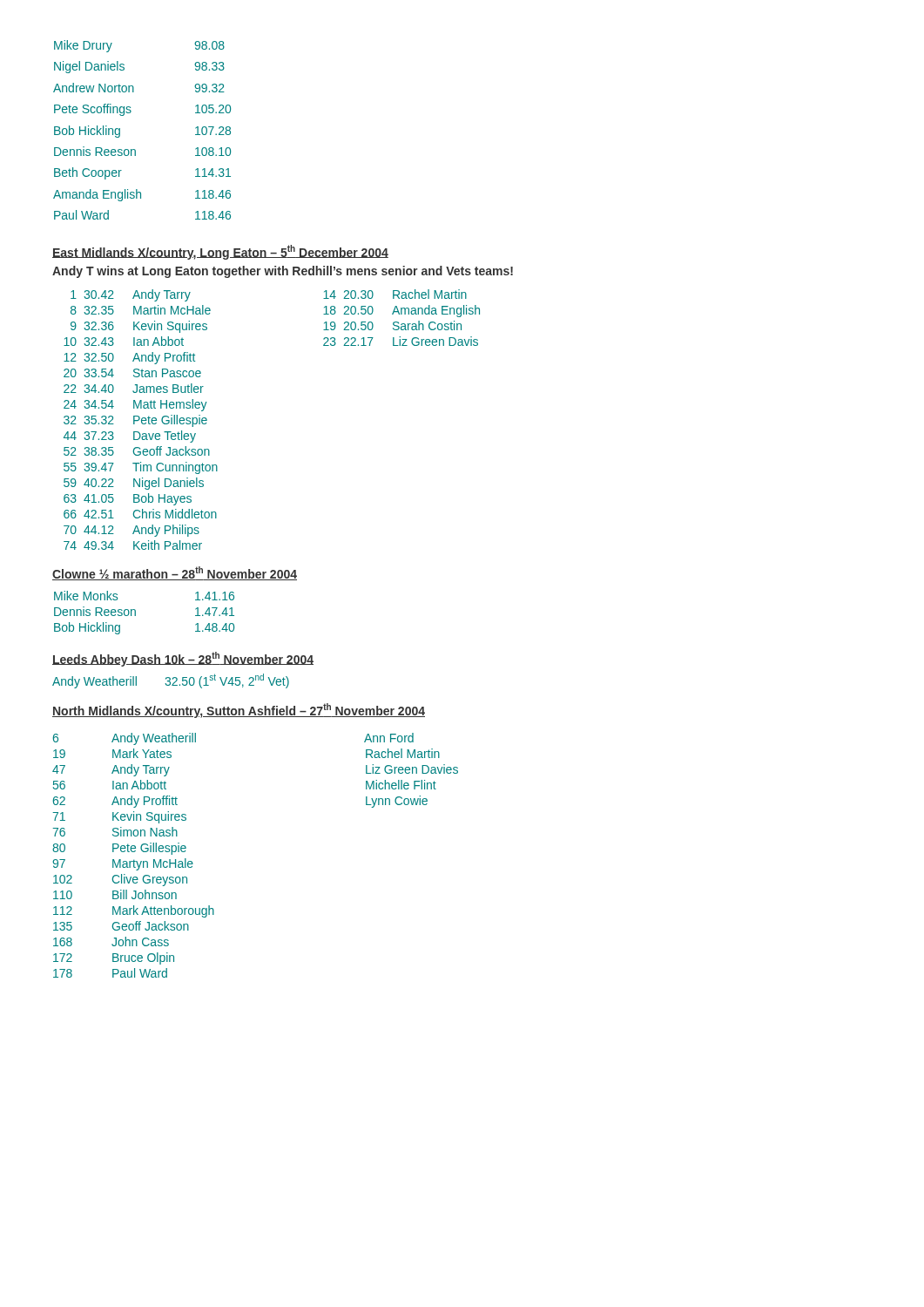Point to the block starting "Mike Drury98.08 Nigel Daniels98.33 Andrew Norton99.32 Pete"
924x1307 pixels.
point(84,46)
